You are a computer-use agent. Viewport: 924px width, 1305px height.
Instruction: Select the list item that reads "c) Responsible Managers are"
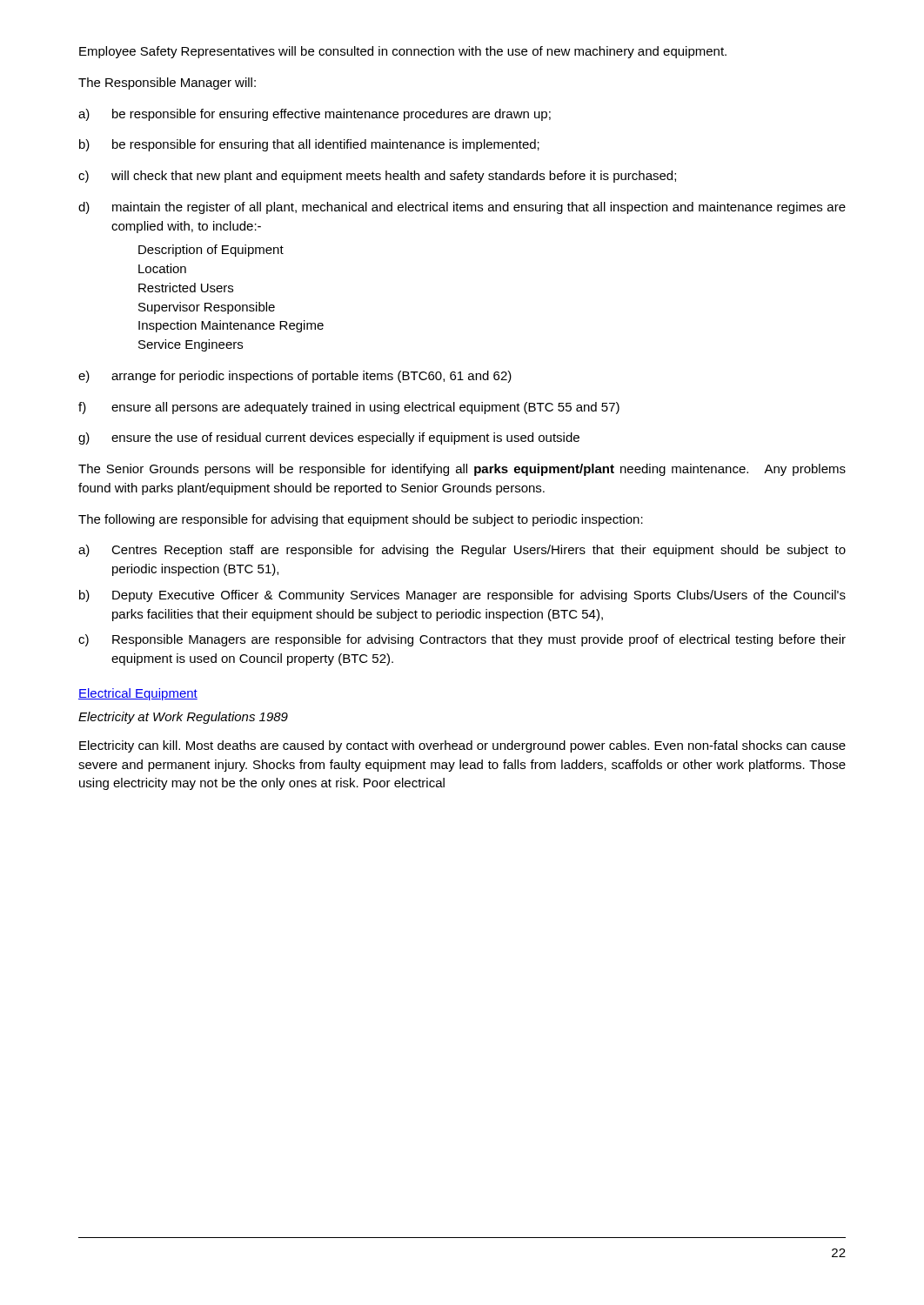tap(462, 649)
